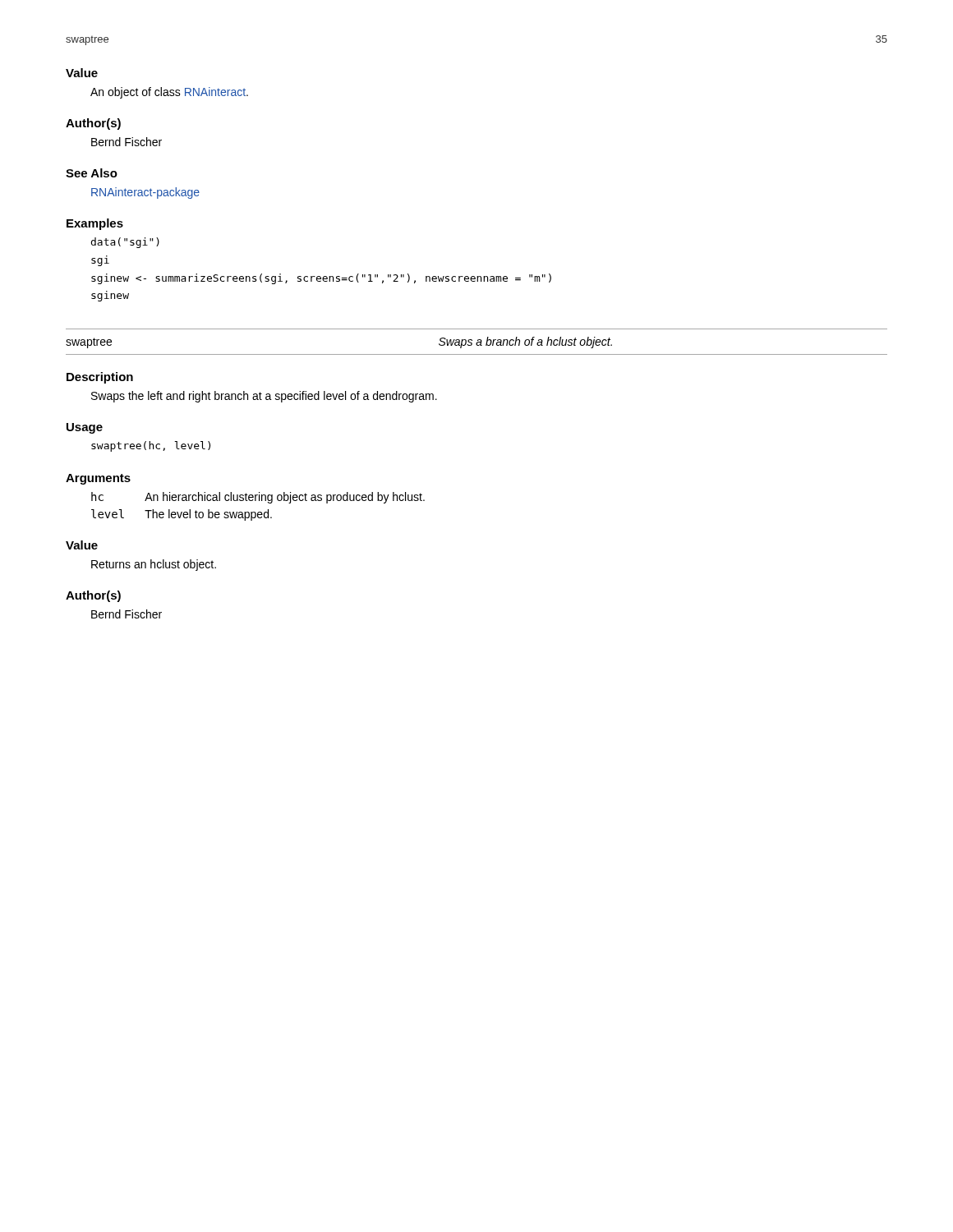Point to the block beginning "data("sgi") sgi sginew <- summarizeScreens(sgi, screens=c("1","2"),"
Viewport: 953px width, 1232px height.
coord(322,269)
